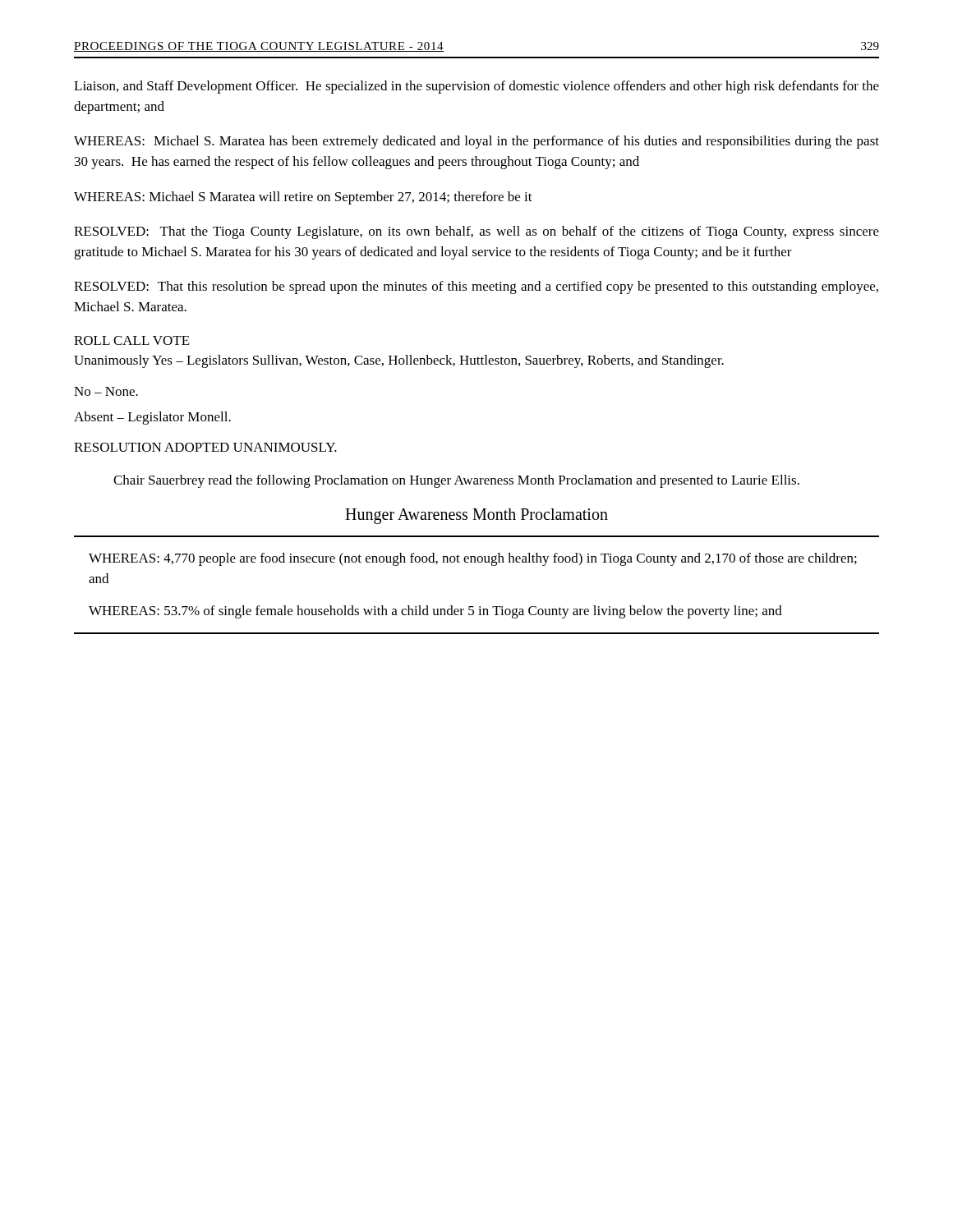Point to the passage starting "RESOLVED: That this resolution be spread upon the"
The height and width of the screenshot is (1232, 953).
[476, 297]
